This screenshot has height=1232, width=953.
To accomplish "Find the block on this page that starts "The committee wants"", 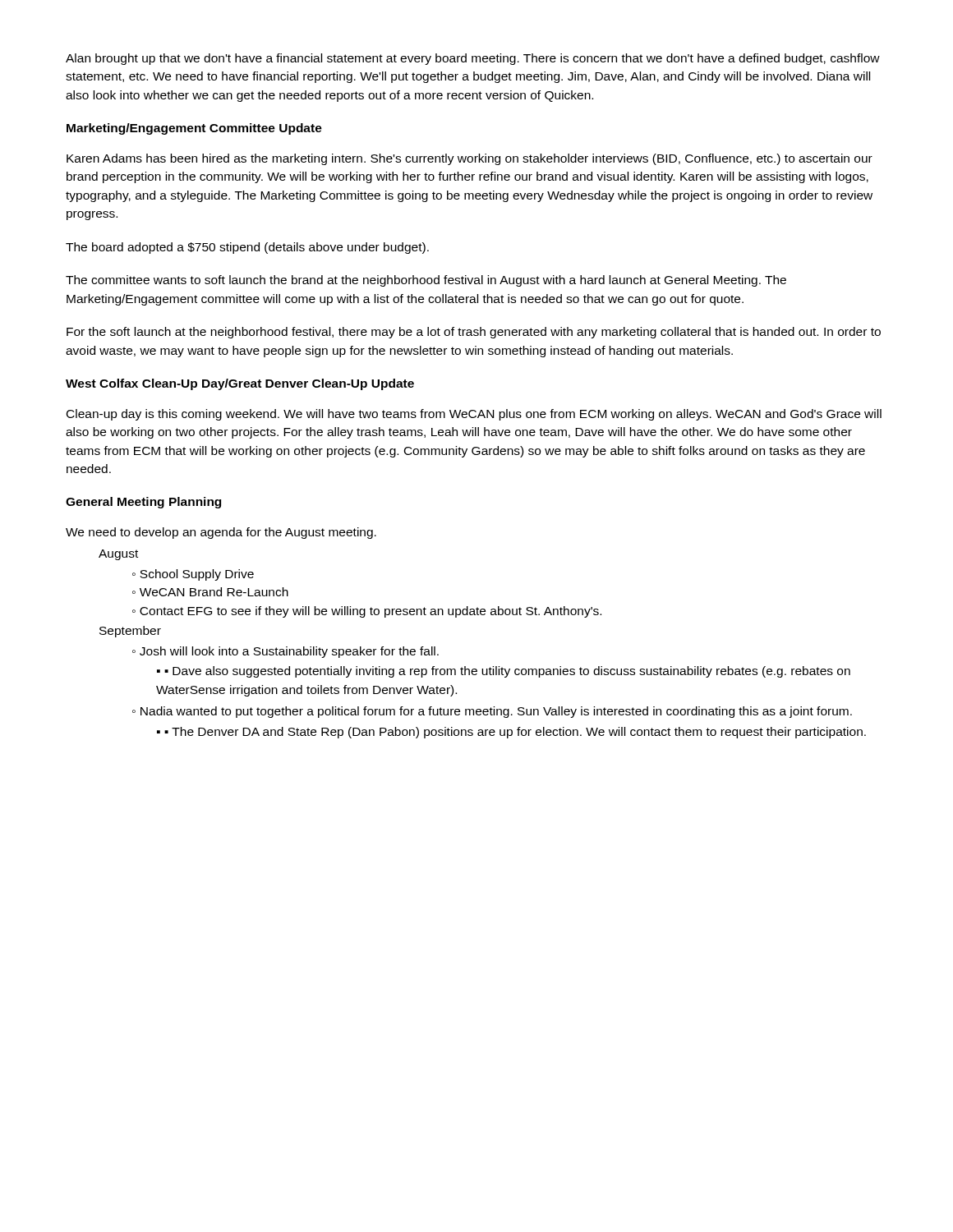I will click(426, 289).
